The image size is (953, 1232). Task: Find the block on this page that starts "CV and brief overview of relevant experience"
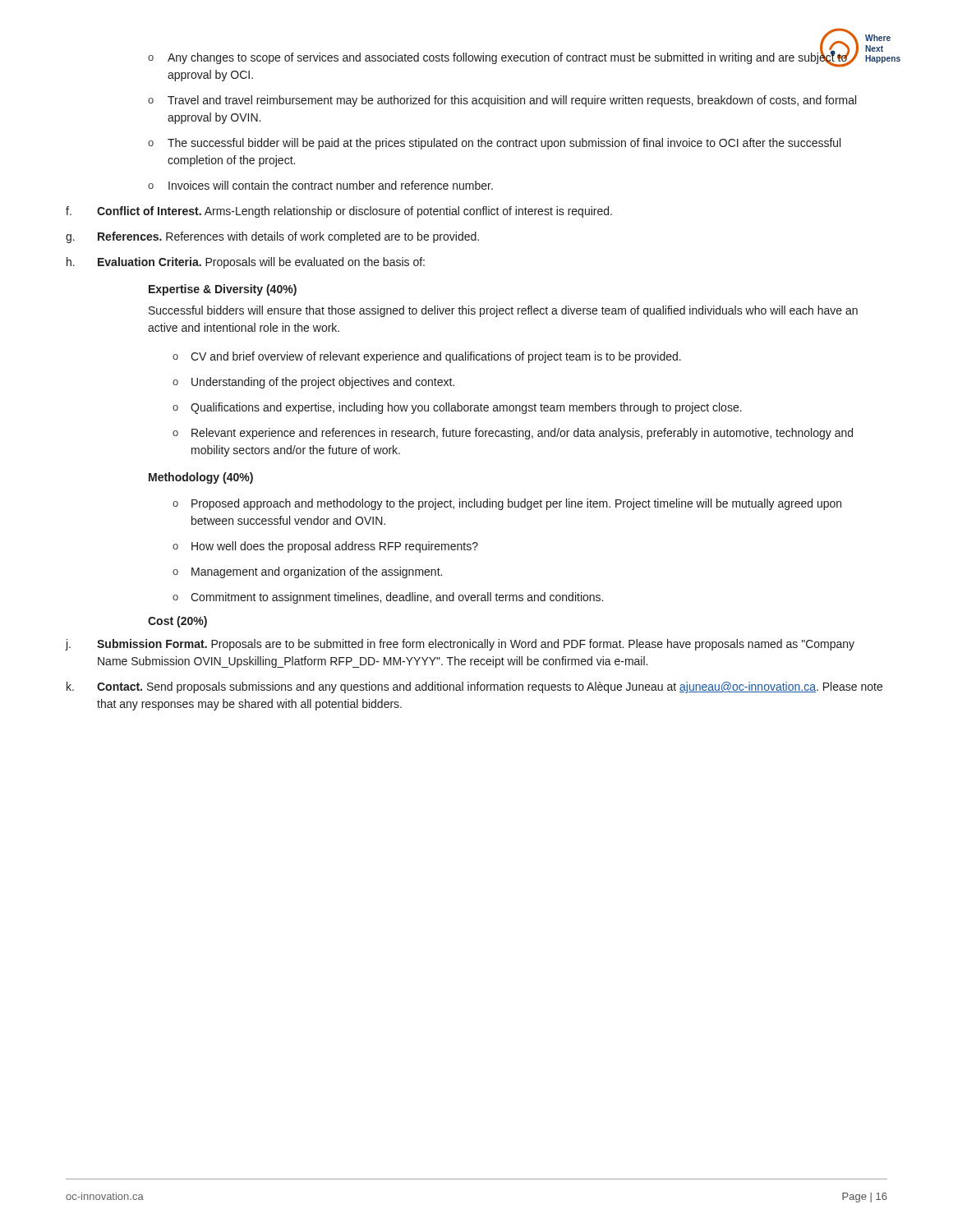[539, 357]
